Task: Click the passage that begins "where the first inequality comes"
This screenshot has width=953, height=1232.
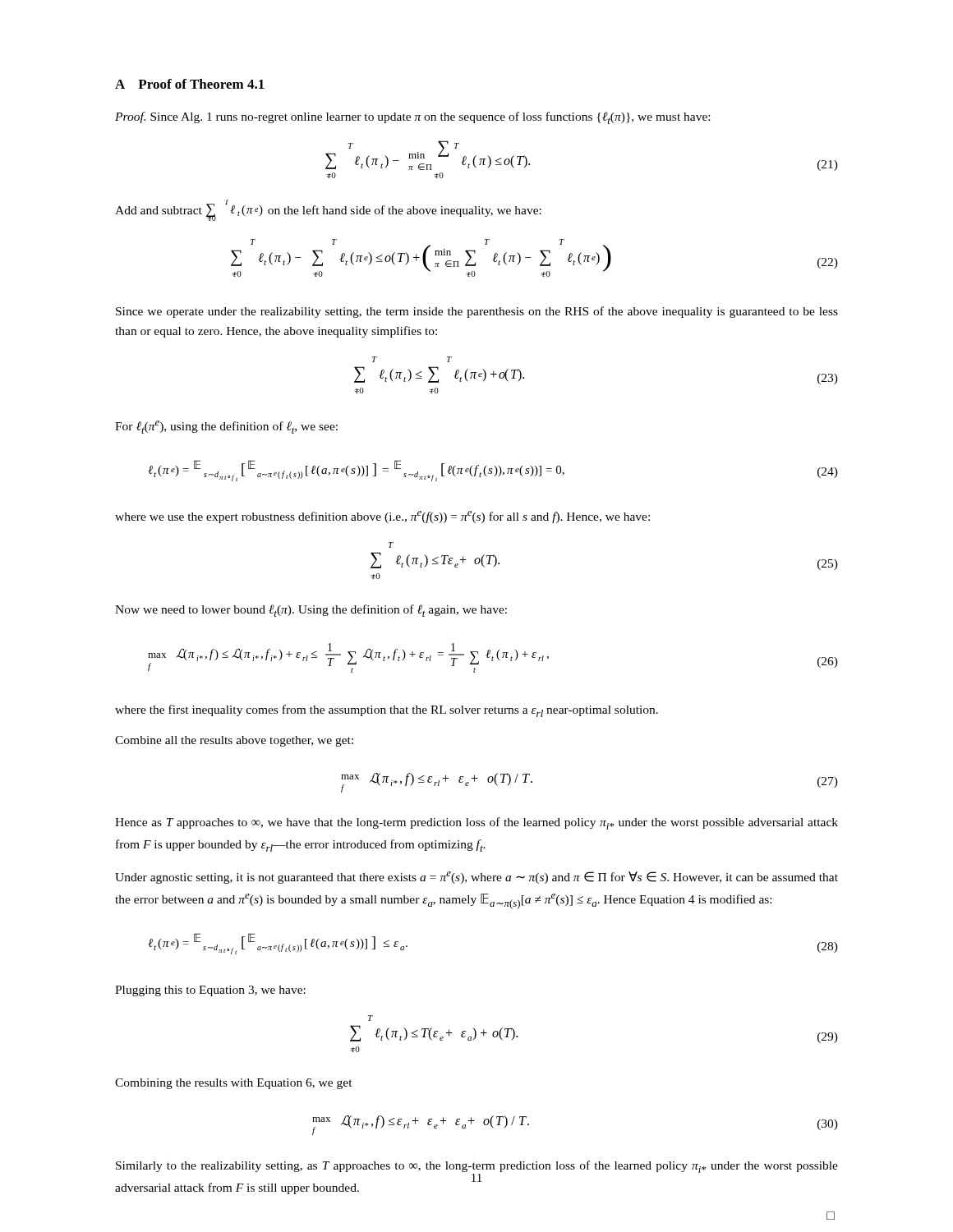Action: 387,711
